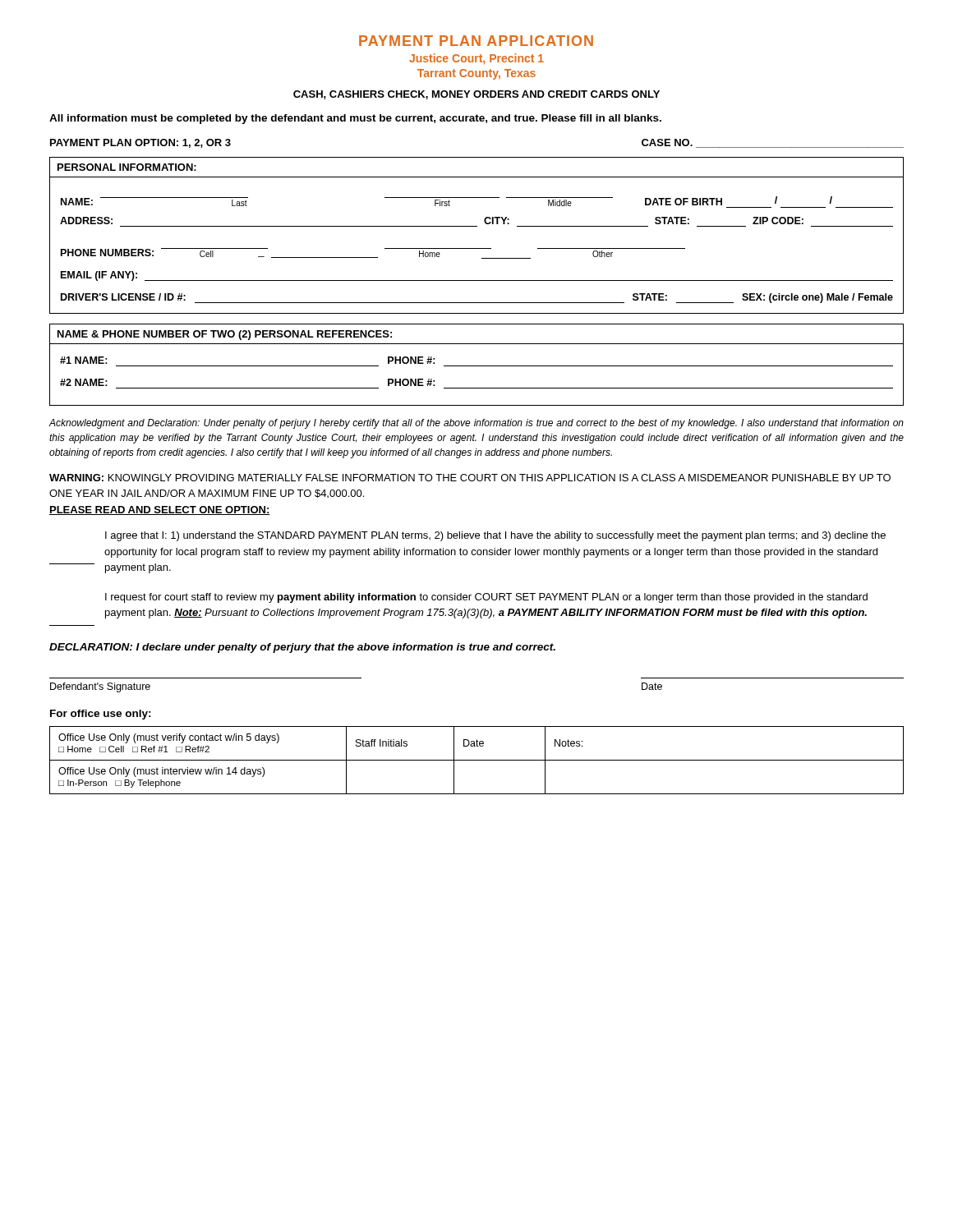Click on the table containing "Office Use Only (must"

pyautogui.click(x=476, y=760)
